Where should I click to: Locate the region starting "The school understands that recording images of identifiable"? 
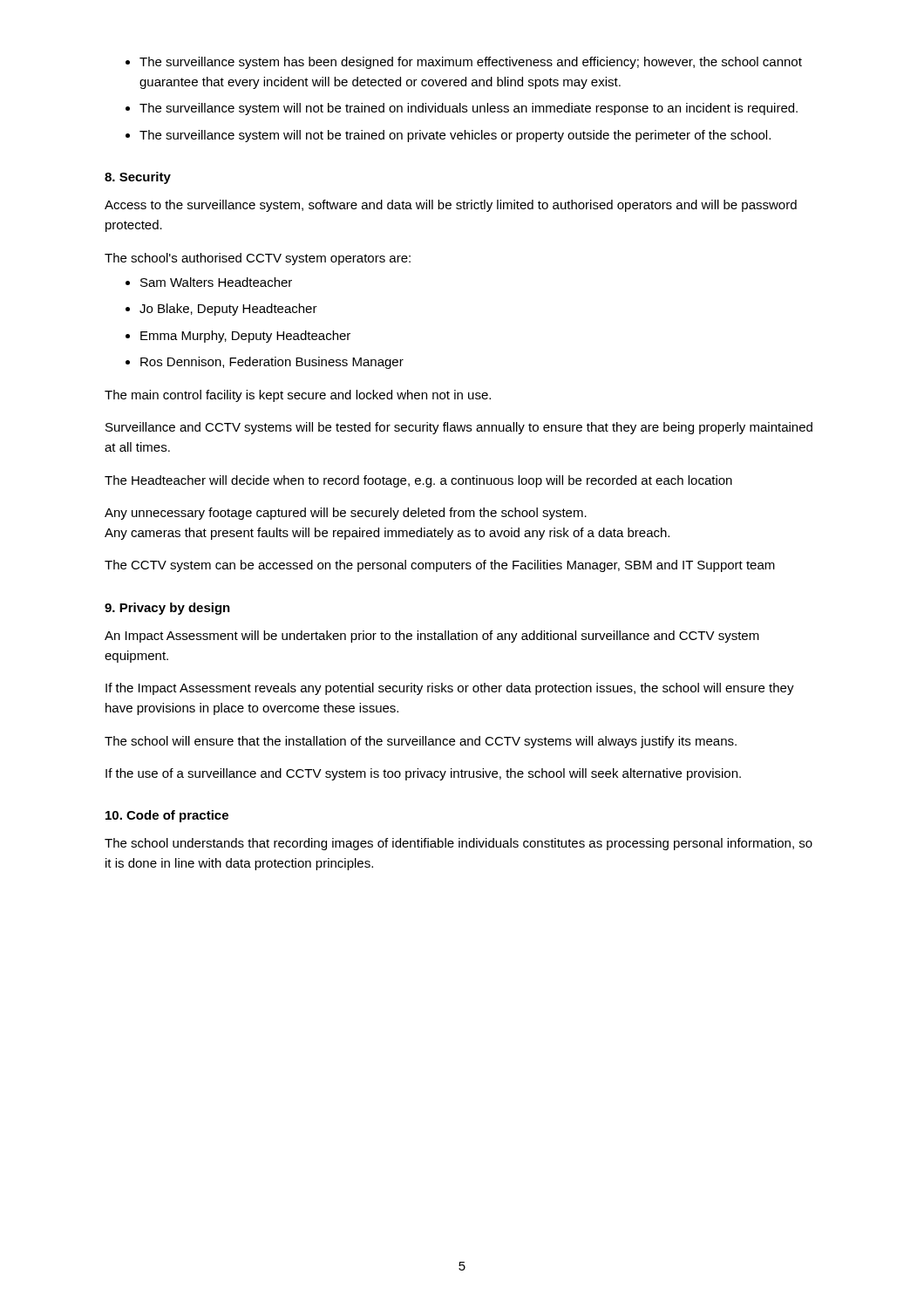[x=459, y=853]
